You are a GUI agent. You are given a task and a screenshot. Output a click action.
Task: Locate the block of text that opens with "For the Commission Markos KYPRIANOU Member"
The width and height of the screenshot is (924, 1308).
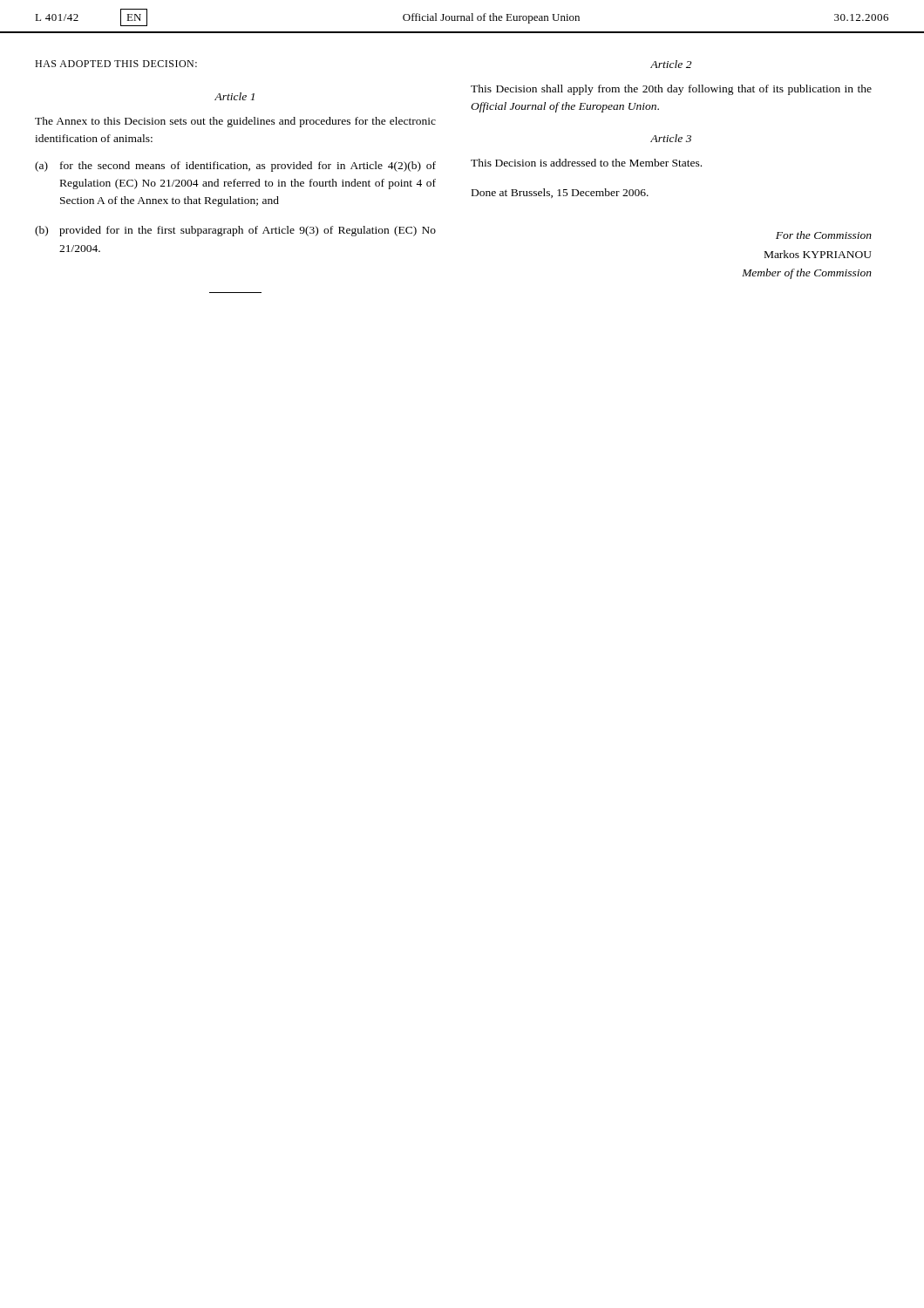point(824,235)
